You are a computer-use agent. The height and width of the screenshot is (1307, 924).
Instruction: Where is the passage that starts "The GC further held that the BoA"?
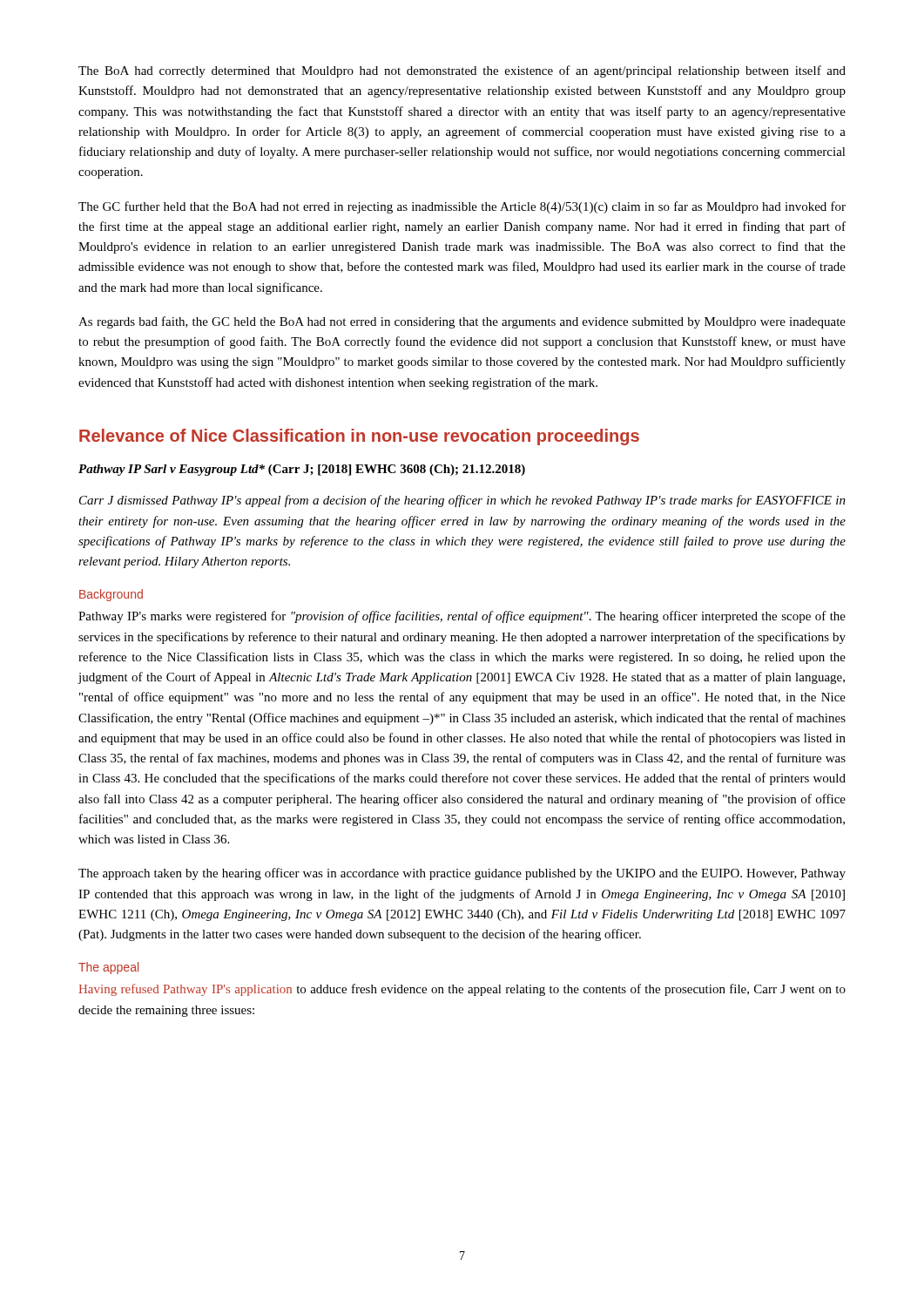click(x=462, y=247)
